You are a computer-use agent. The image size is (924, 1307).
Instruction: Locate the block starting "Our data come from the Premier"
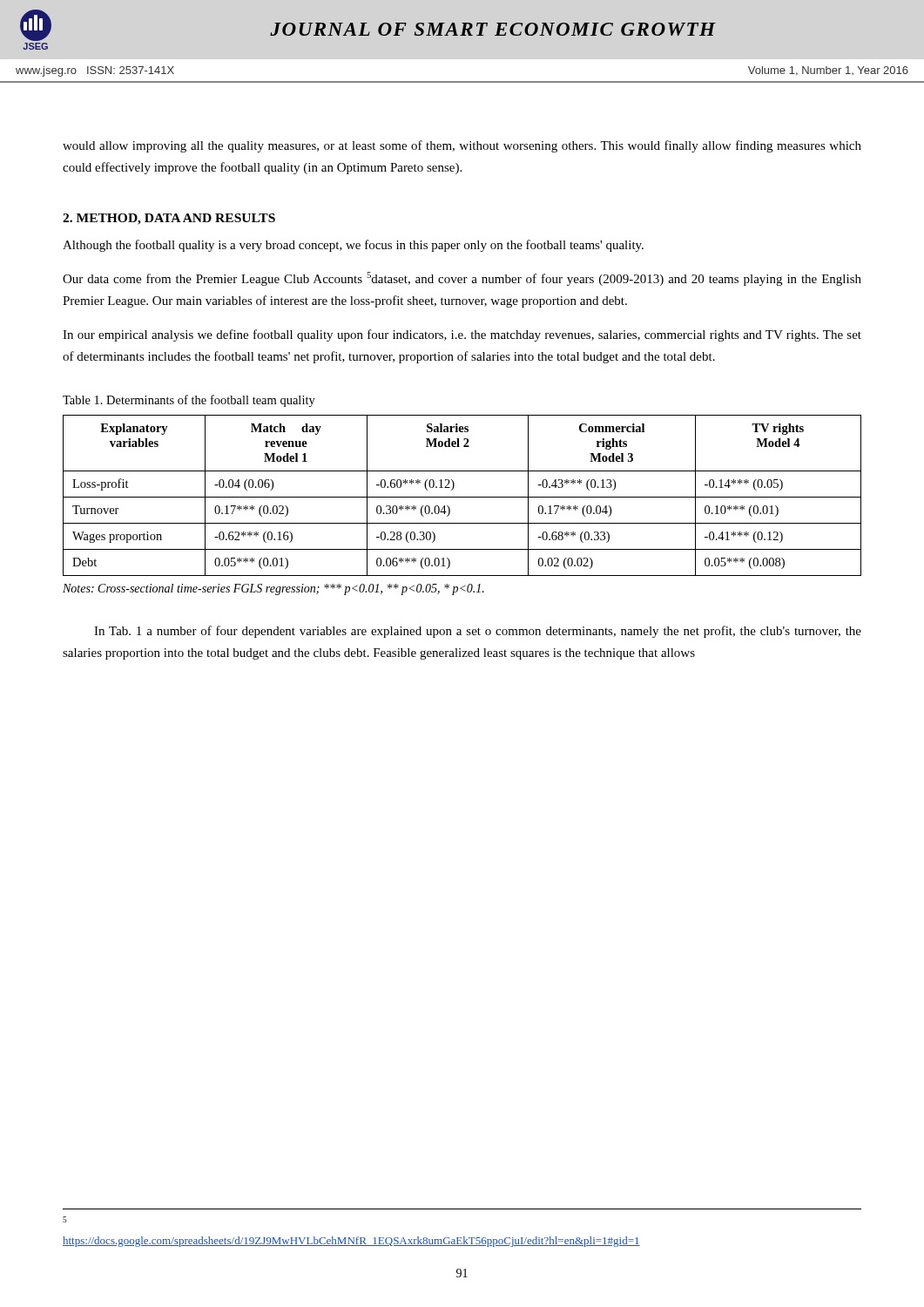[462, 289]
